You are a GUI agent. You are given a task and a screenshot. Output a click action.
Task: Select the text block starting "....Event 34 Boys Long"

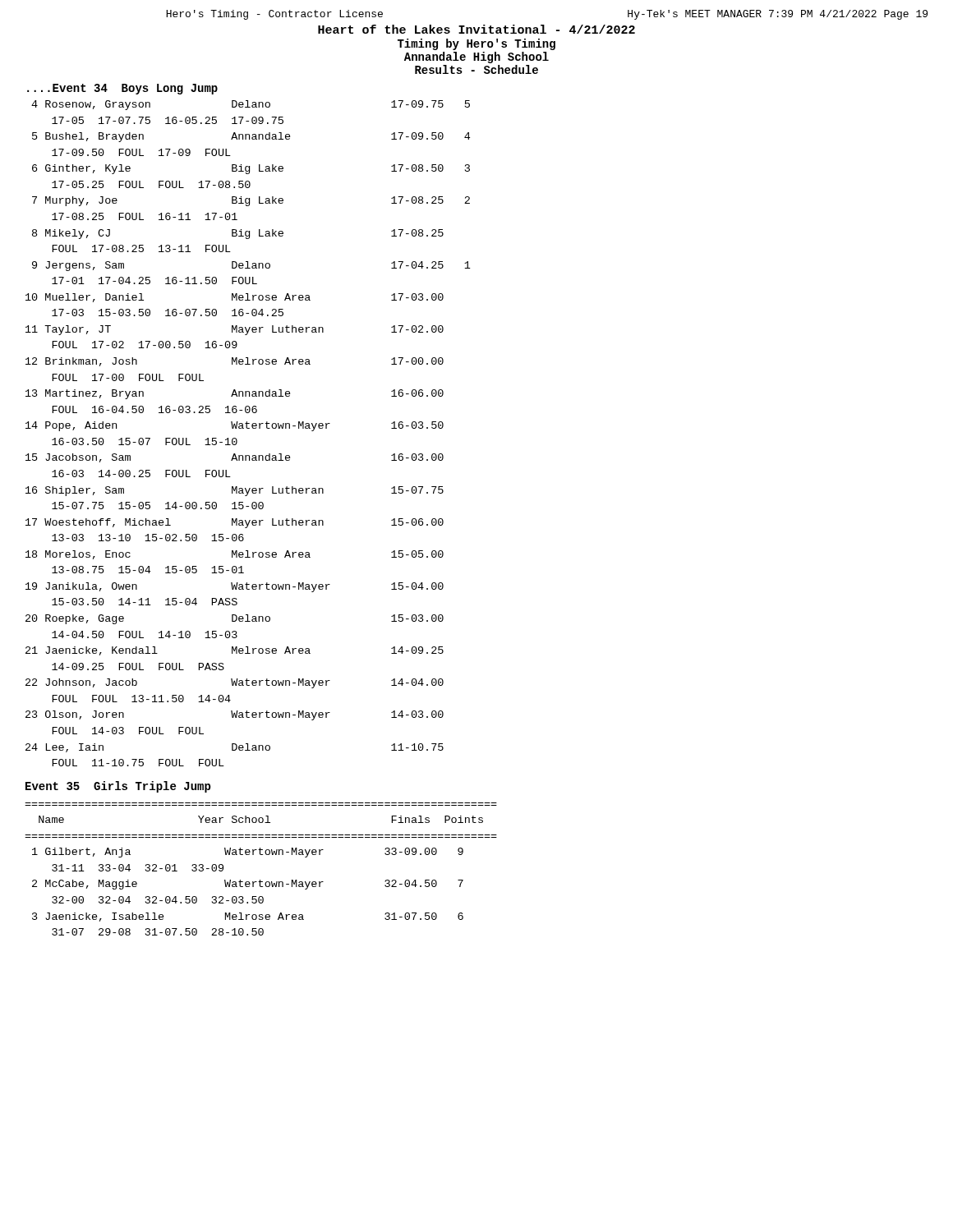(x=121, y=89)
